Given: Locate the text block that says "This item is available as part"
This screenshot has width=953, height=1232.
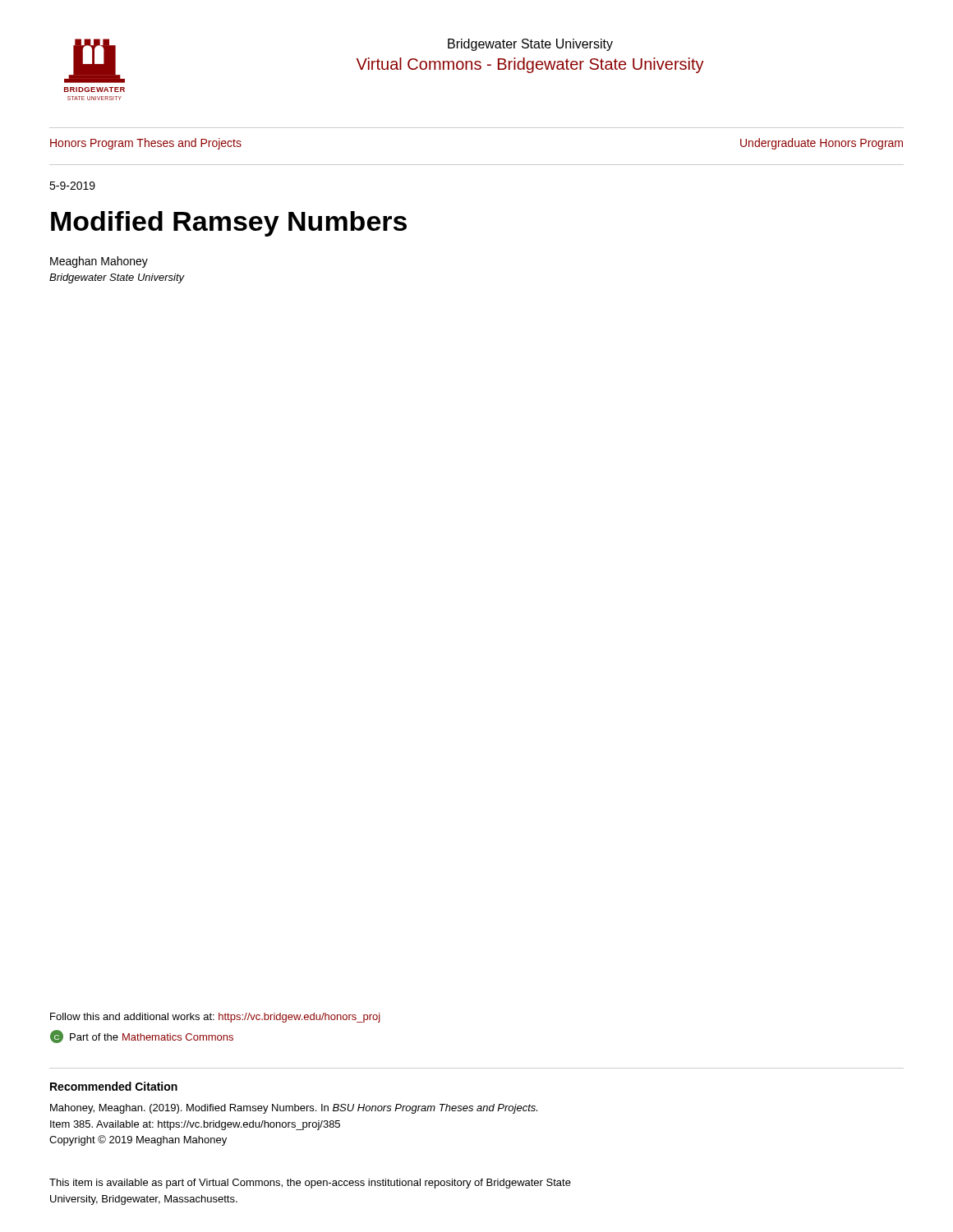Looking at the screenshot, I should pos(310,1190).
